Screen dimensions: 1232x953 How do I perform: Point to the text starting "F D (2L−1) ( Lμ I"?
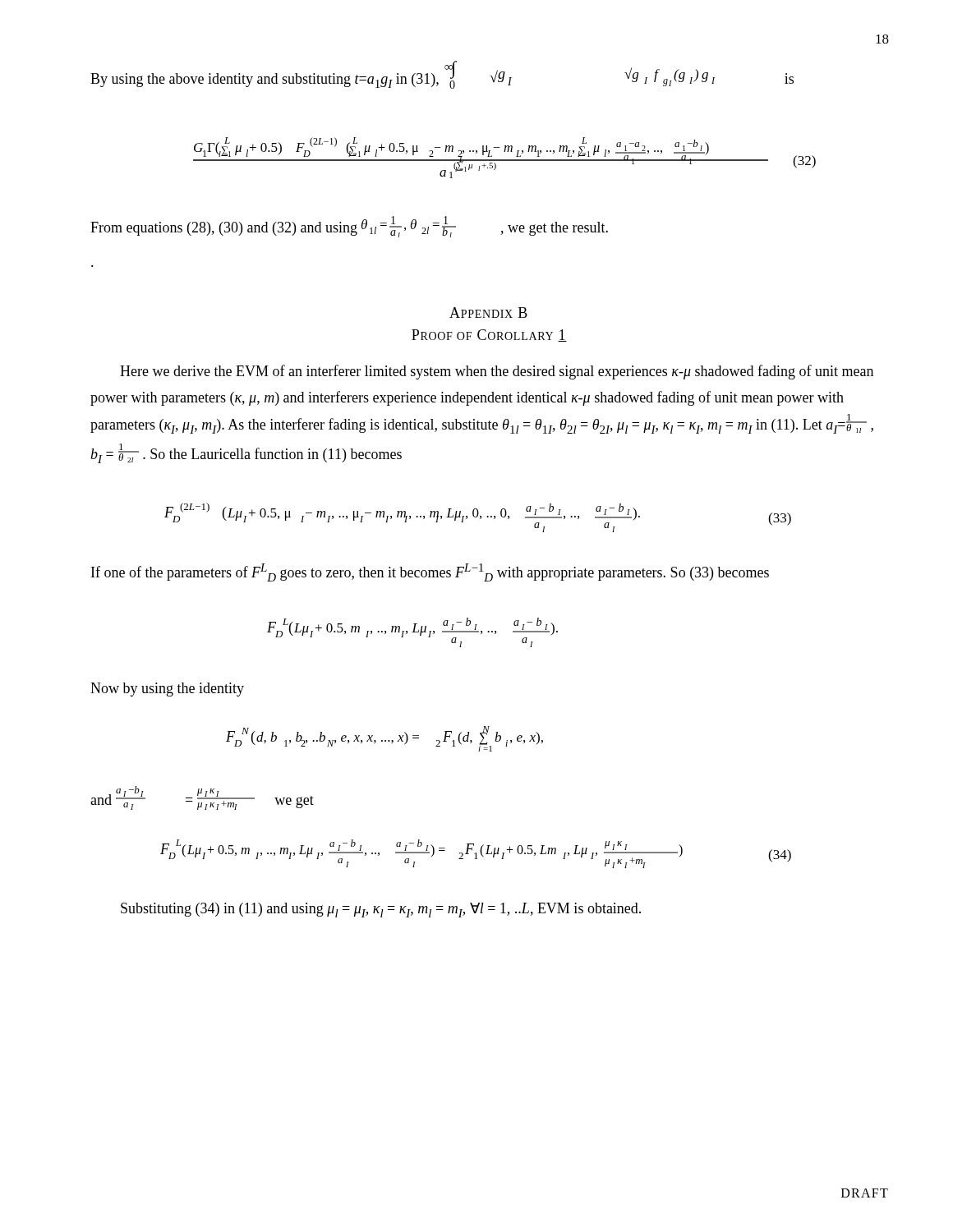(489, 514)
